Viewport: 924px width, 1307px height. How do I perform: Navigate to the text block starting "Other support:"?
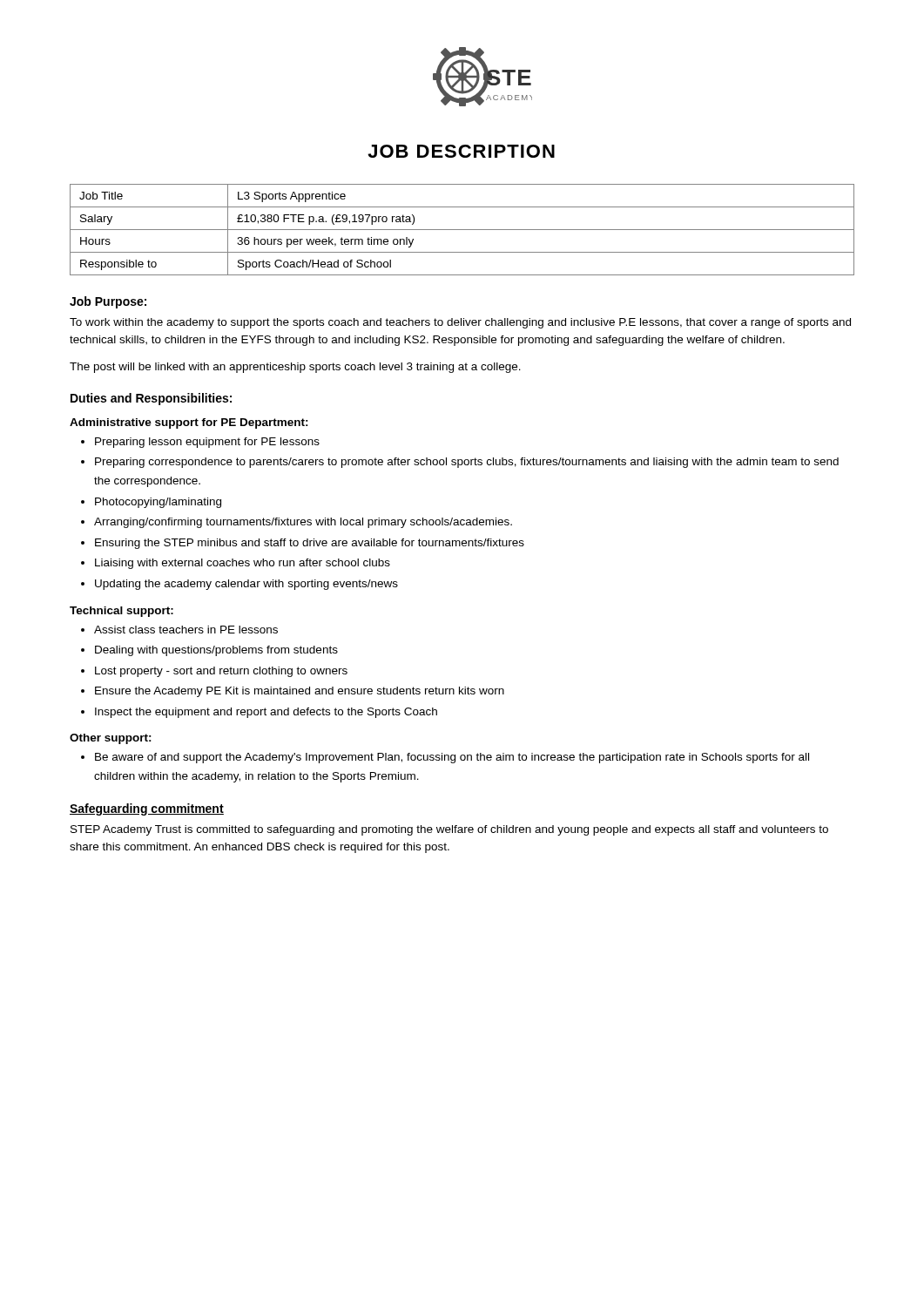(x=111, y=738)
